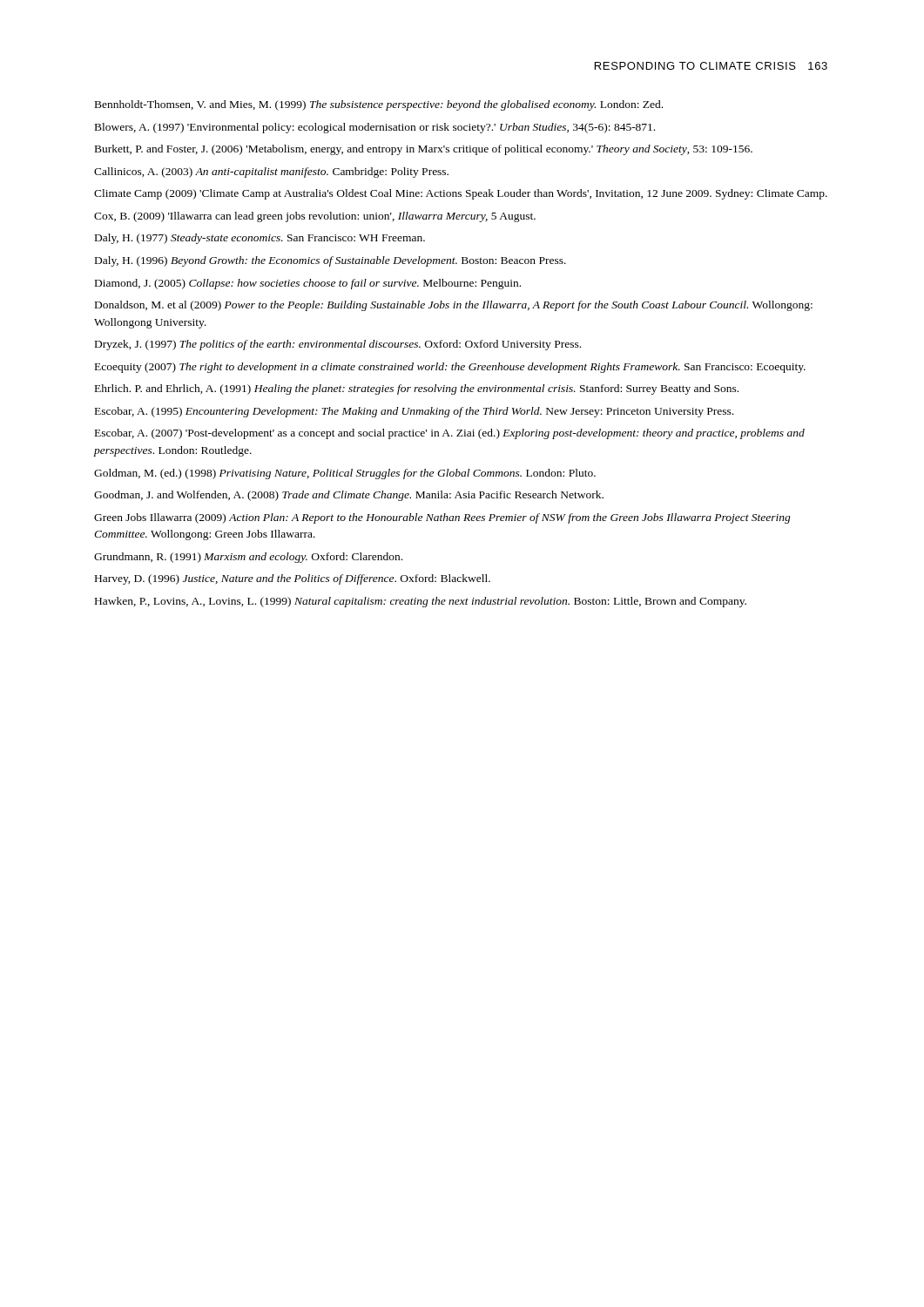The width and height of the screenshot is (924, 1307).
Task: Point to the block beginning "Goodman, J. and Wolfenden, A."
Action: [x=349, y=495]
